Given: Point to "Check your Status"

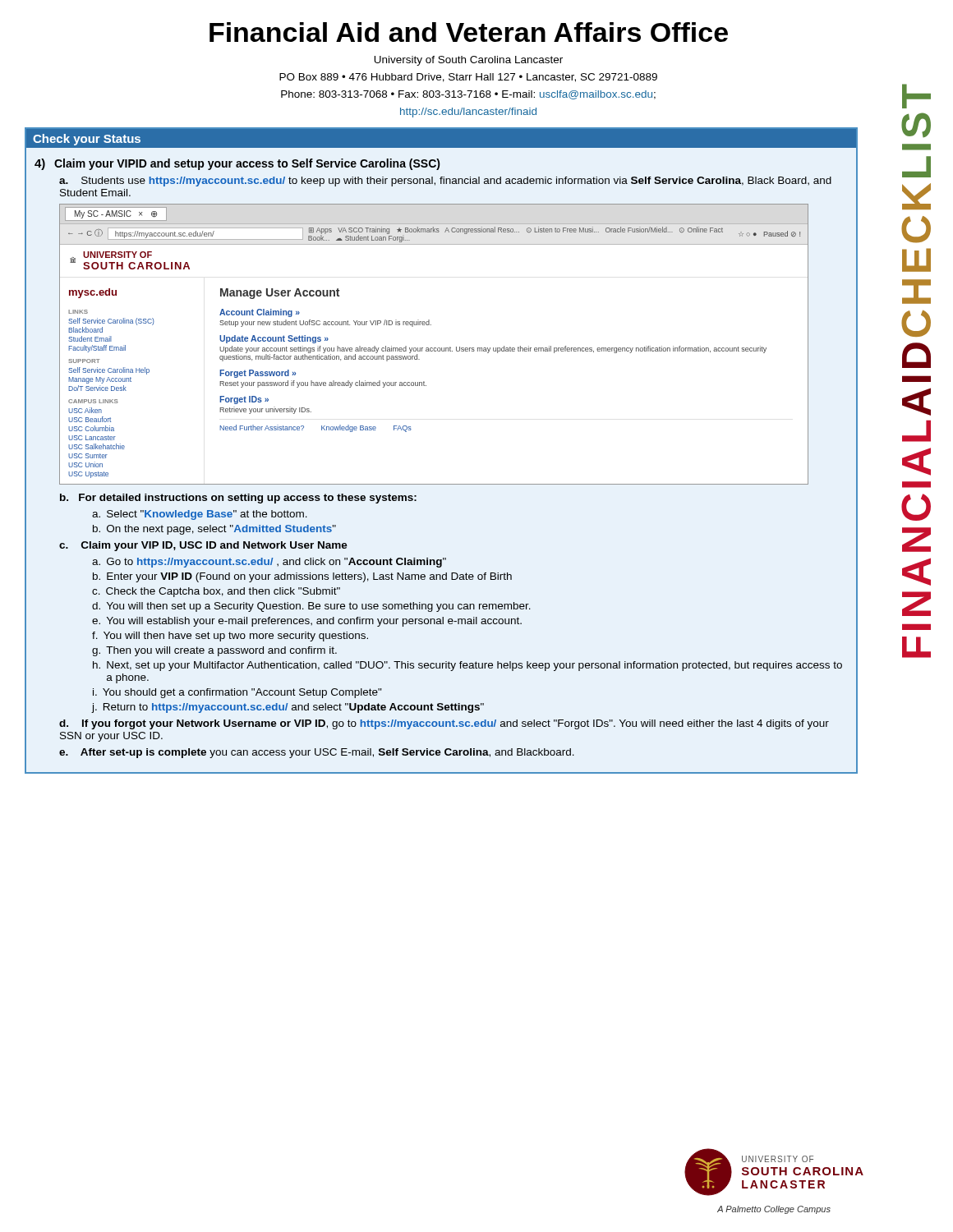Looking at the screenshot, I should point(87,138).
